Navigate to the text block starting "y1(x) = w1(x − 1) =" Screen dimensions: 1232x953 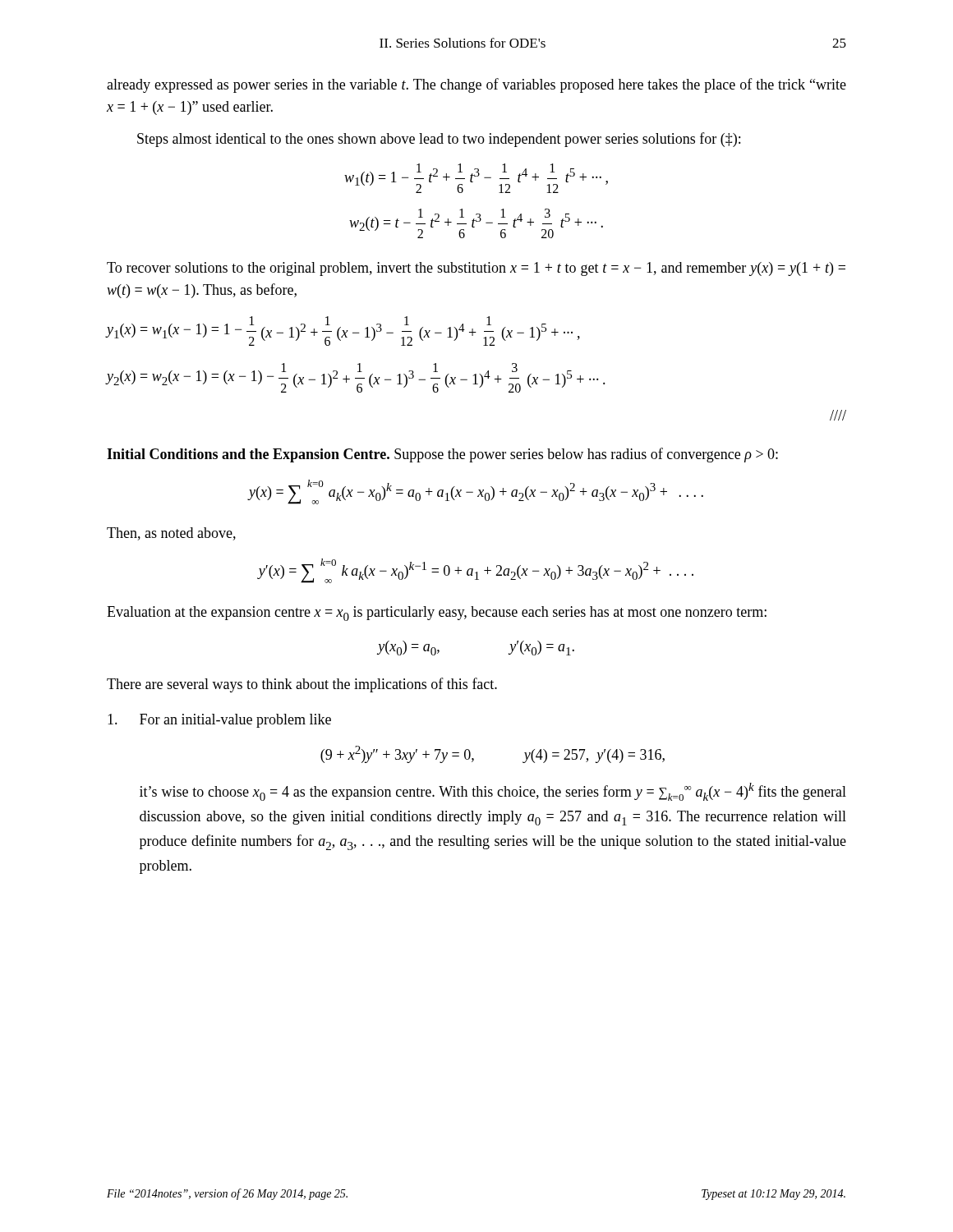click(x=476, y=355)
